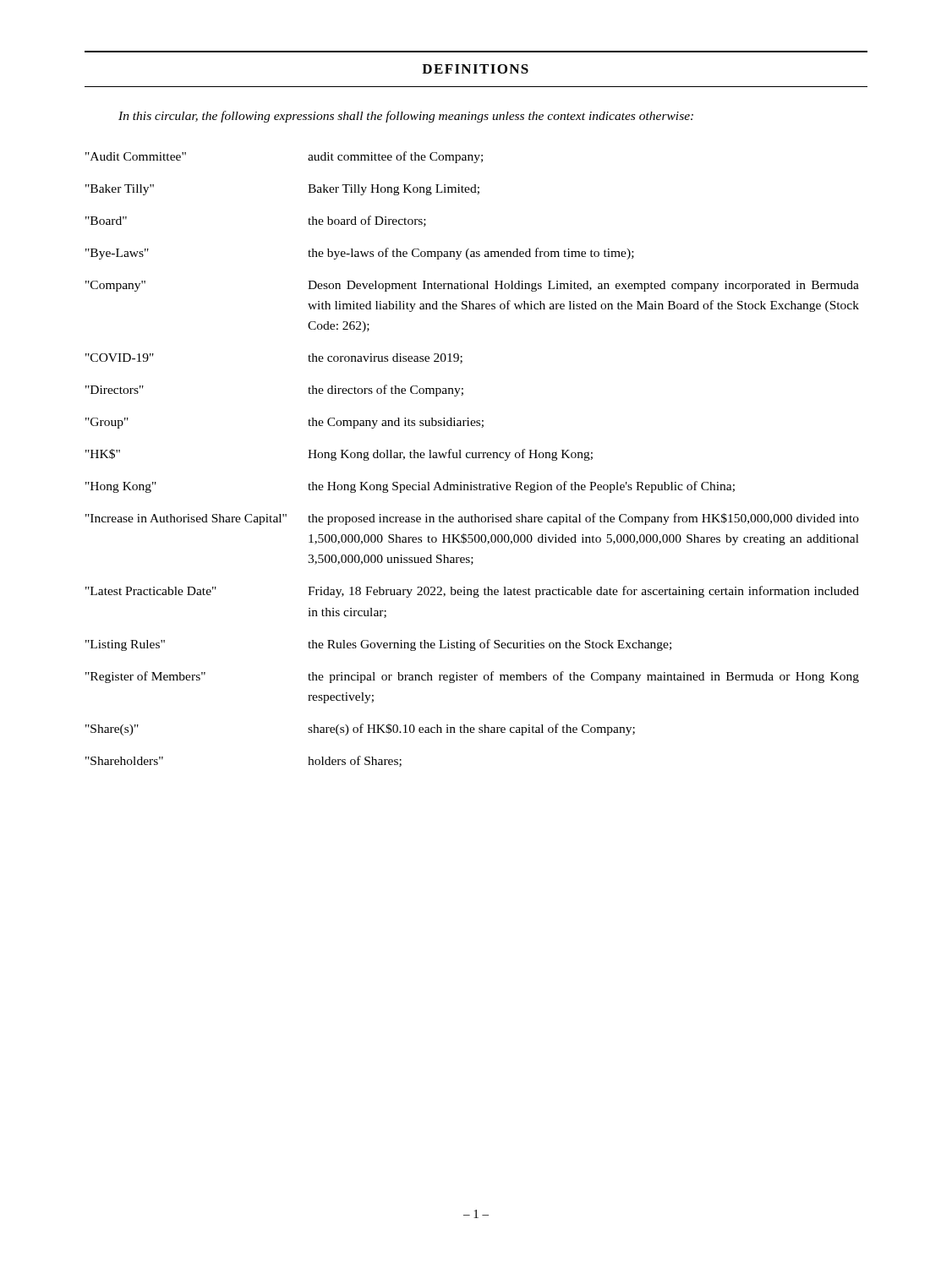The image size is (952, 1268).
Task: Locate the passage starting ""Share(s)" share(s) of HK$0.10 each"
Action: pyautogui.click(x=476, y=728)
